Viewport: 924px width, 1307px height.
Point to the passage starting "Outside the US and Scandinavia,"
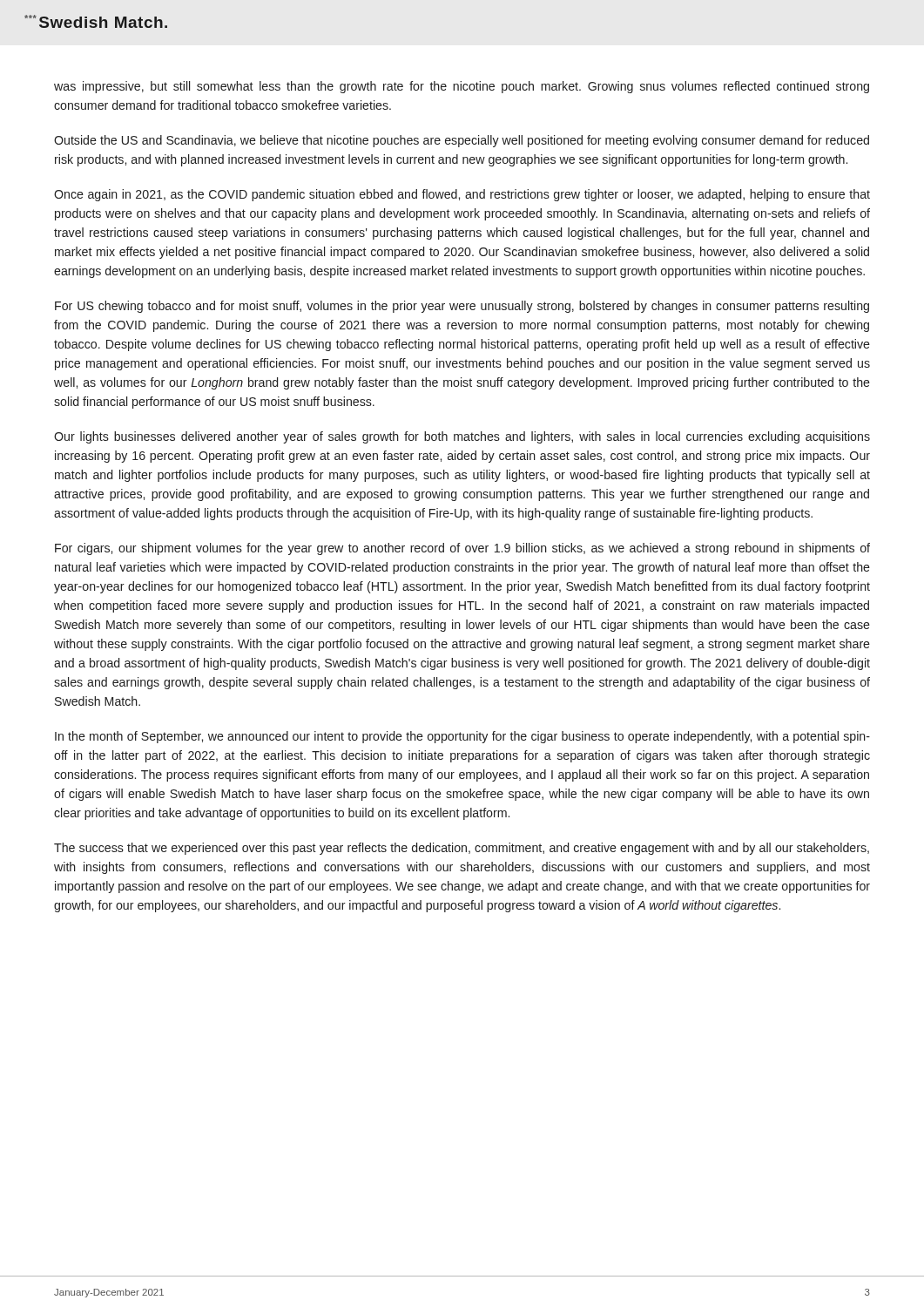click(462, 150)
